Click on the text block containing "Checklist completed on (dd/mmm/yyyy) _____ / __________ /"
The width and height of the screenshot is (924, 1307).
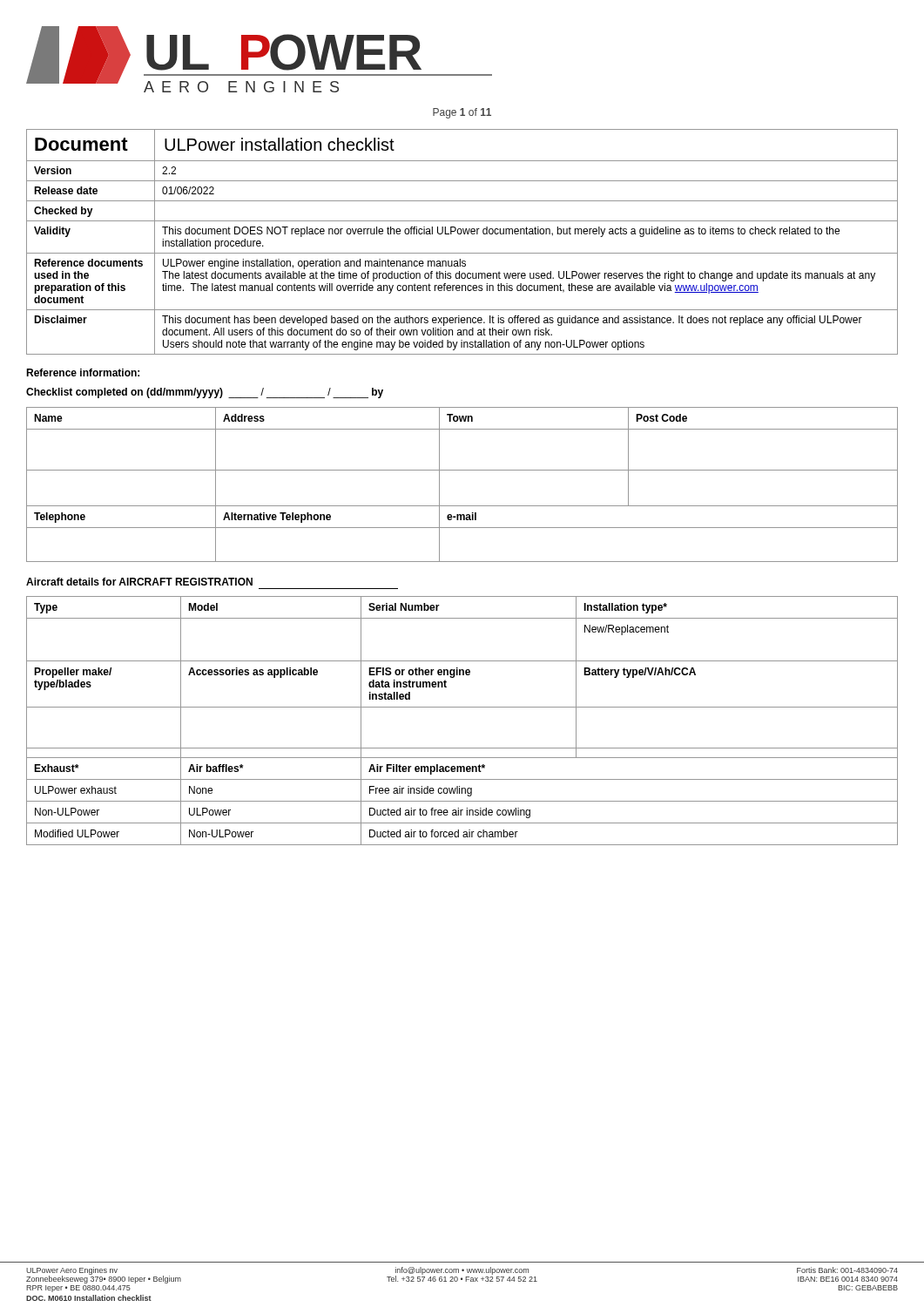(x=205, y=392)
